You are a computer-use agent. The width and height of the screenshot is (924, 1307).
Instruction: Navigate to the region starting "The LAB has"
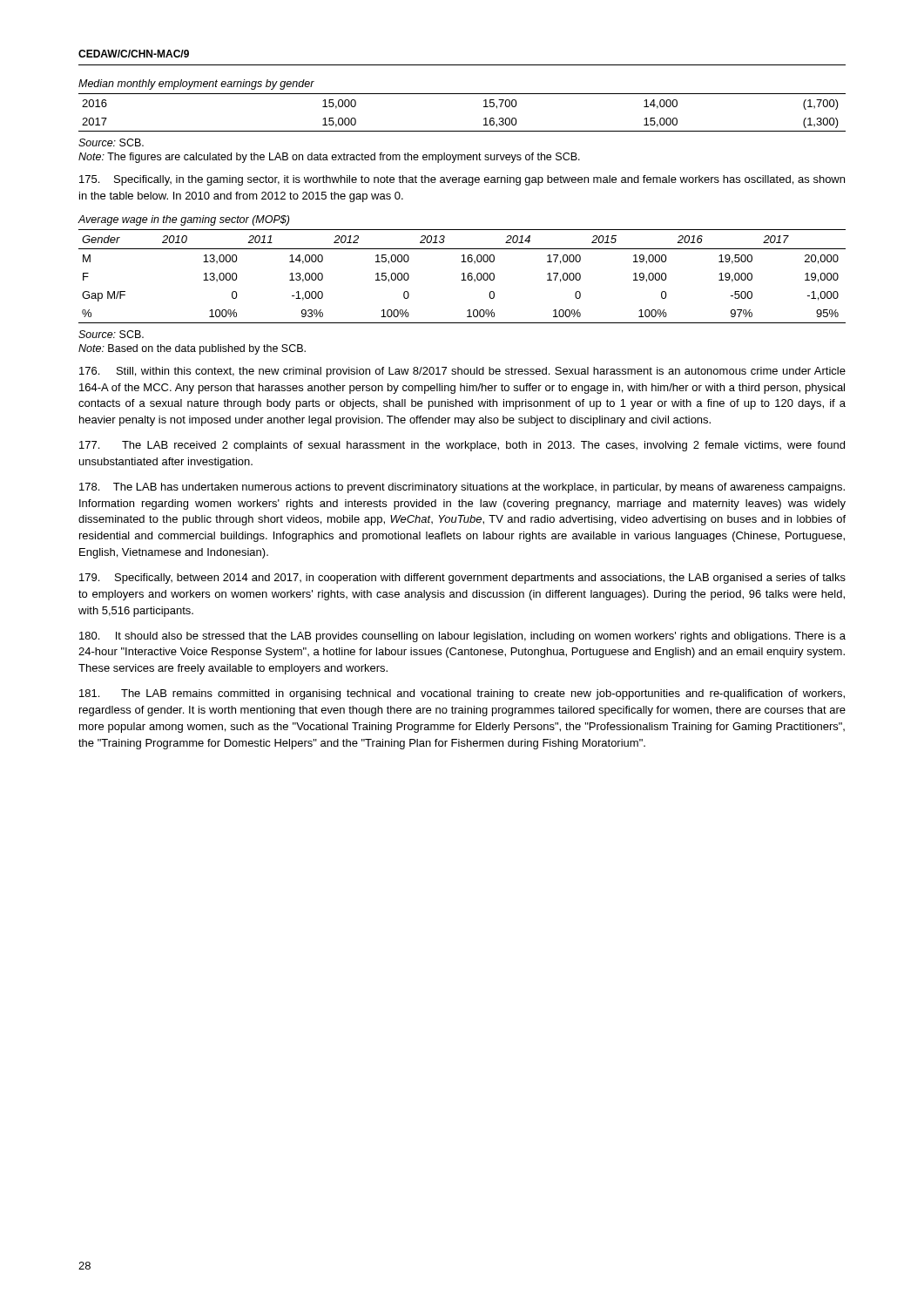click(x=462, y=519)
